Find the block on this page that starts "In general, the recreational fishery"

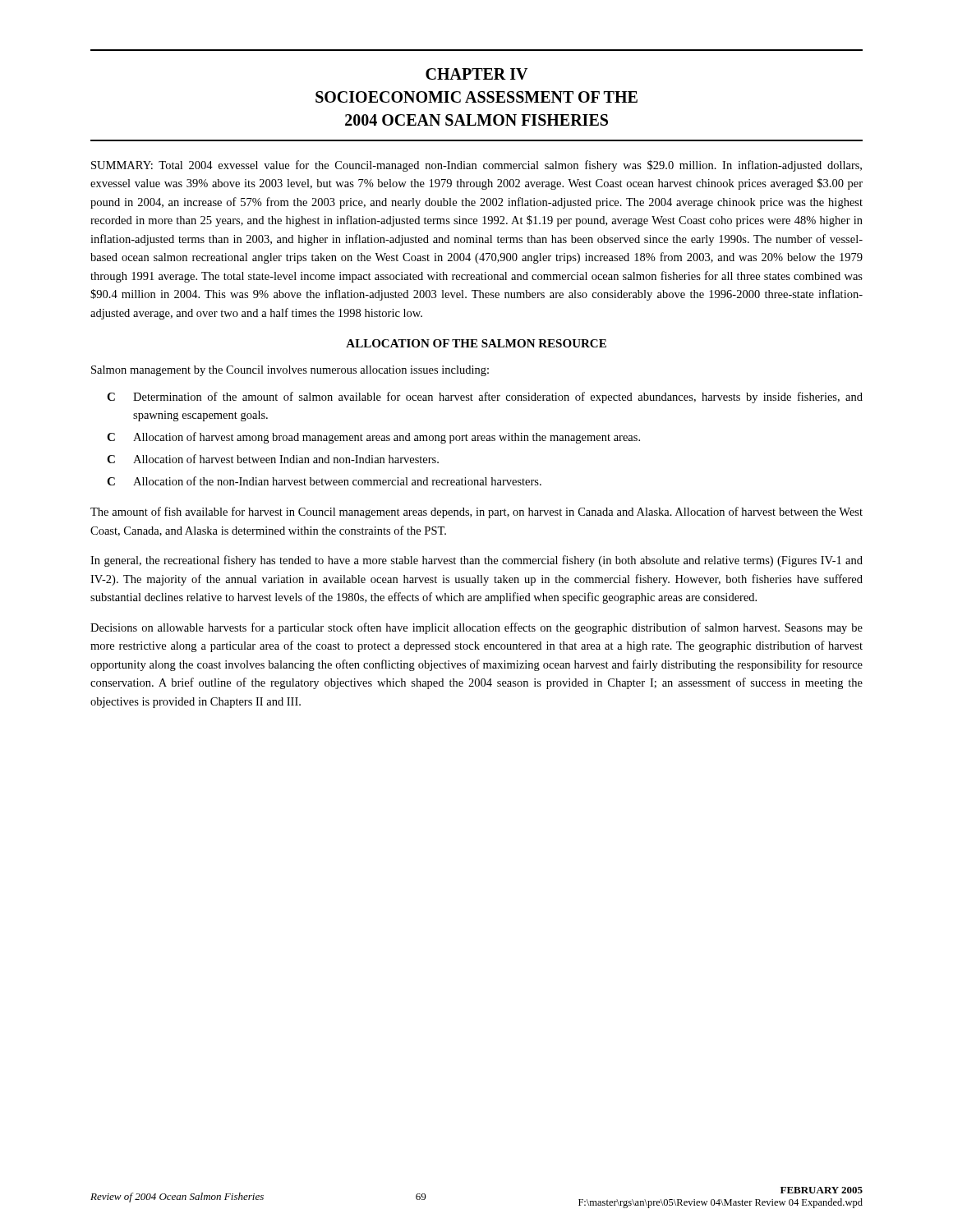(x=476, y=579)
